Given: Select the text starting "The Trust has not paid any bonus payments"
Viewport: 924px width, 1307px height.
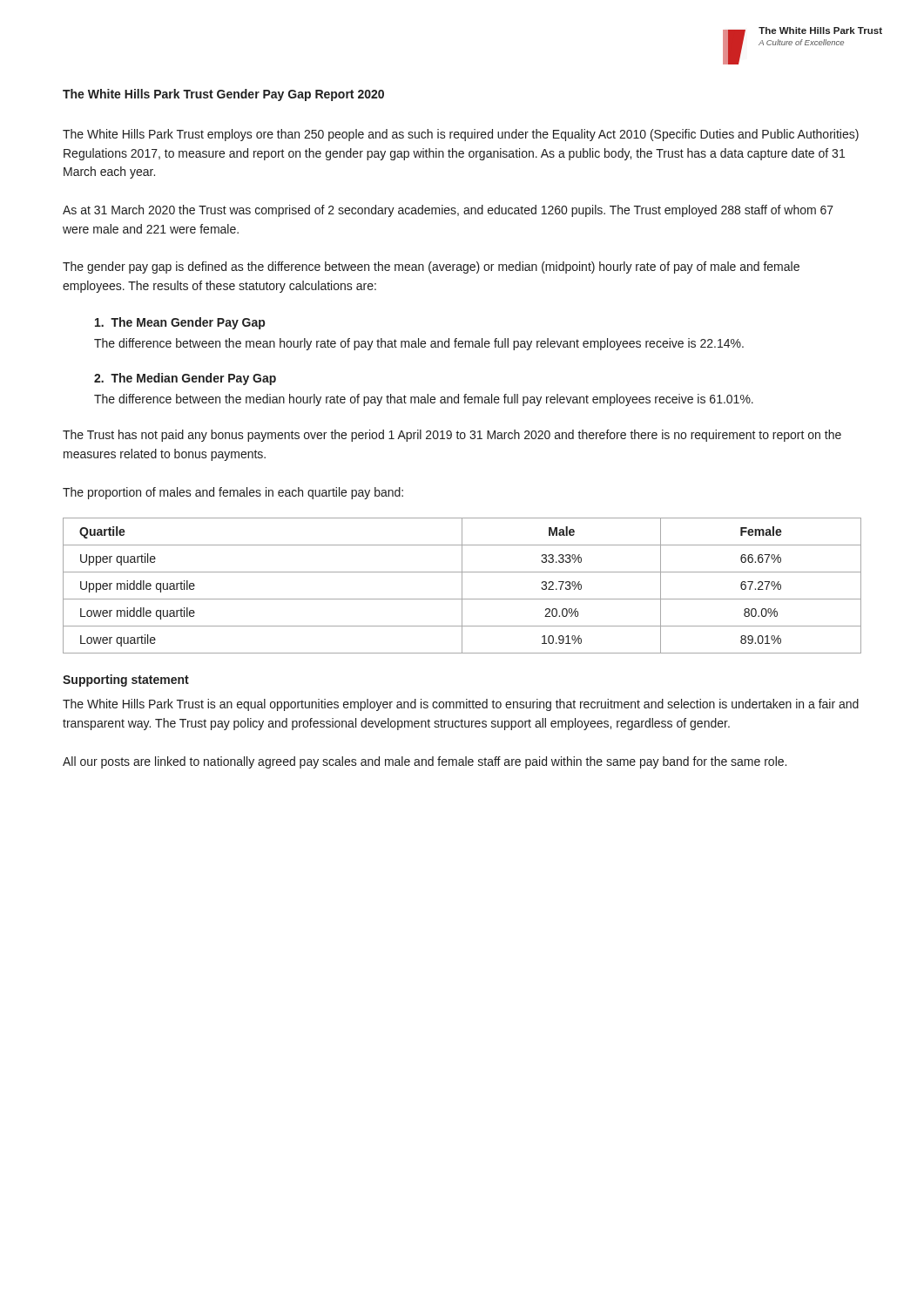Looking at the screenshot, I should [452, 444].
